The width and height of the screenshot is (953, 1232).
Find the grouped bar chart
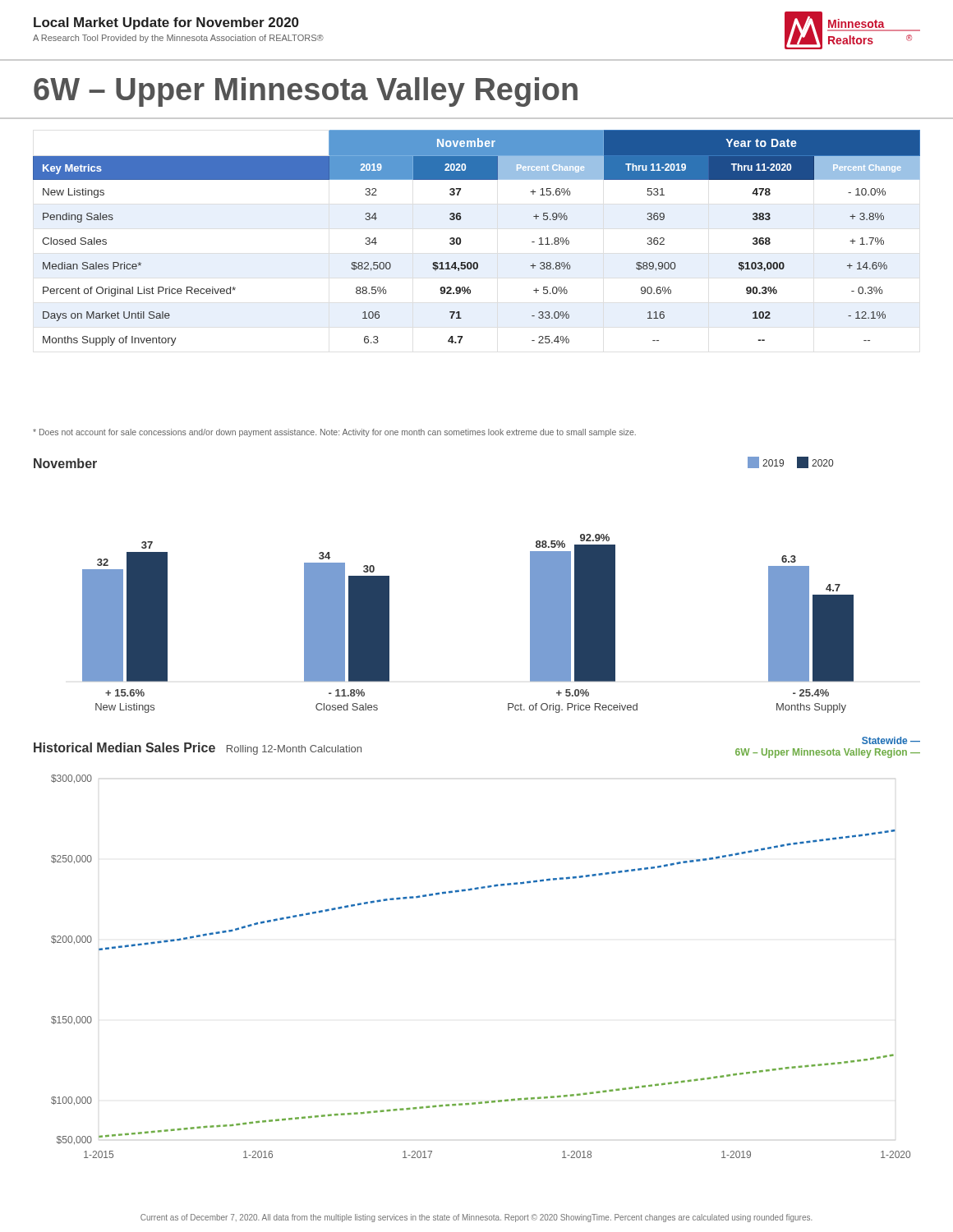(476, 591)
